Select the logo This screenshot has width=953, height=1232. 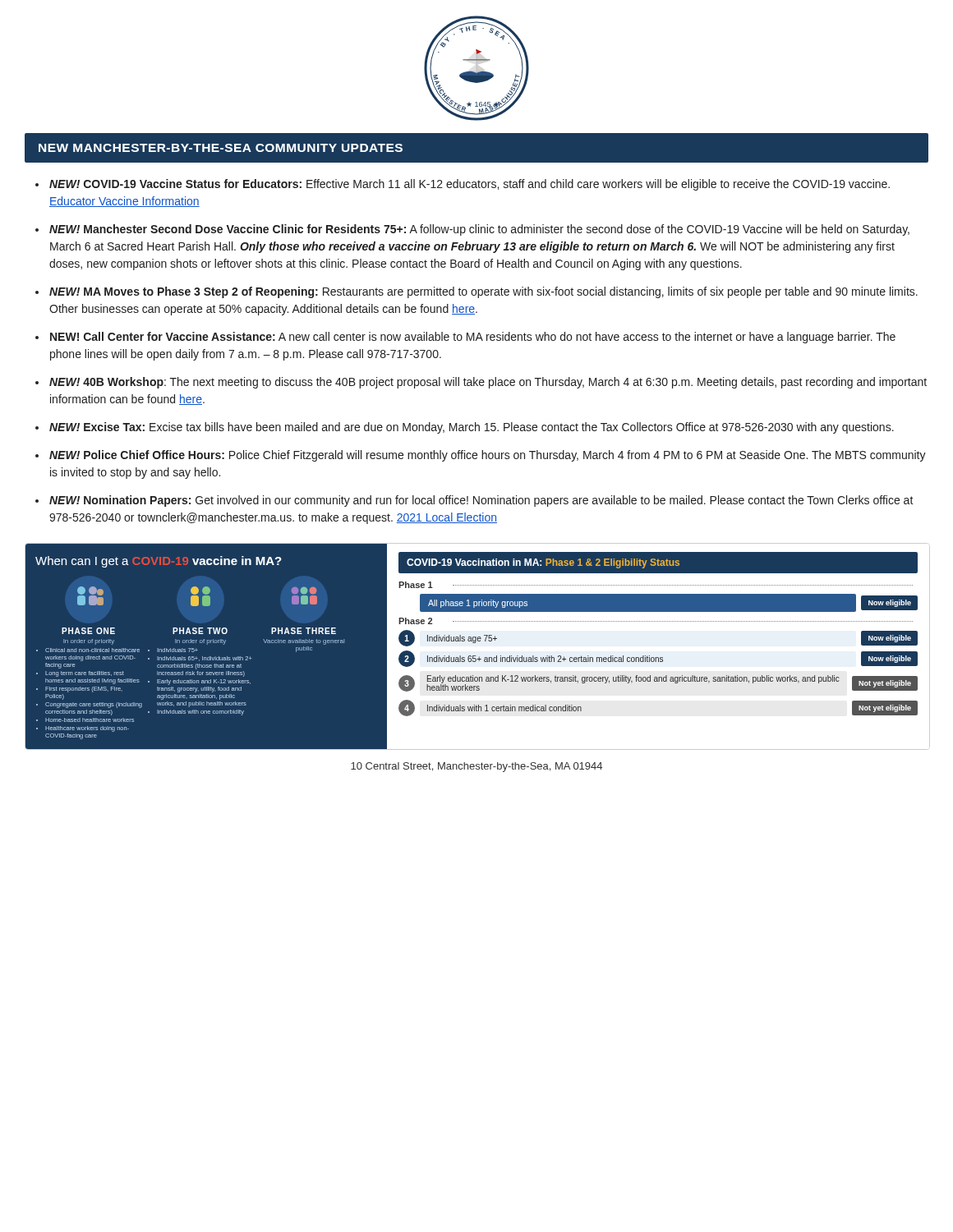coord(476,70)
